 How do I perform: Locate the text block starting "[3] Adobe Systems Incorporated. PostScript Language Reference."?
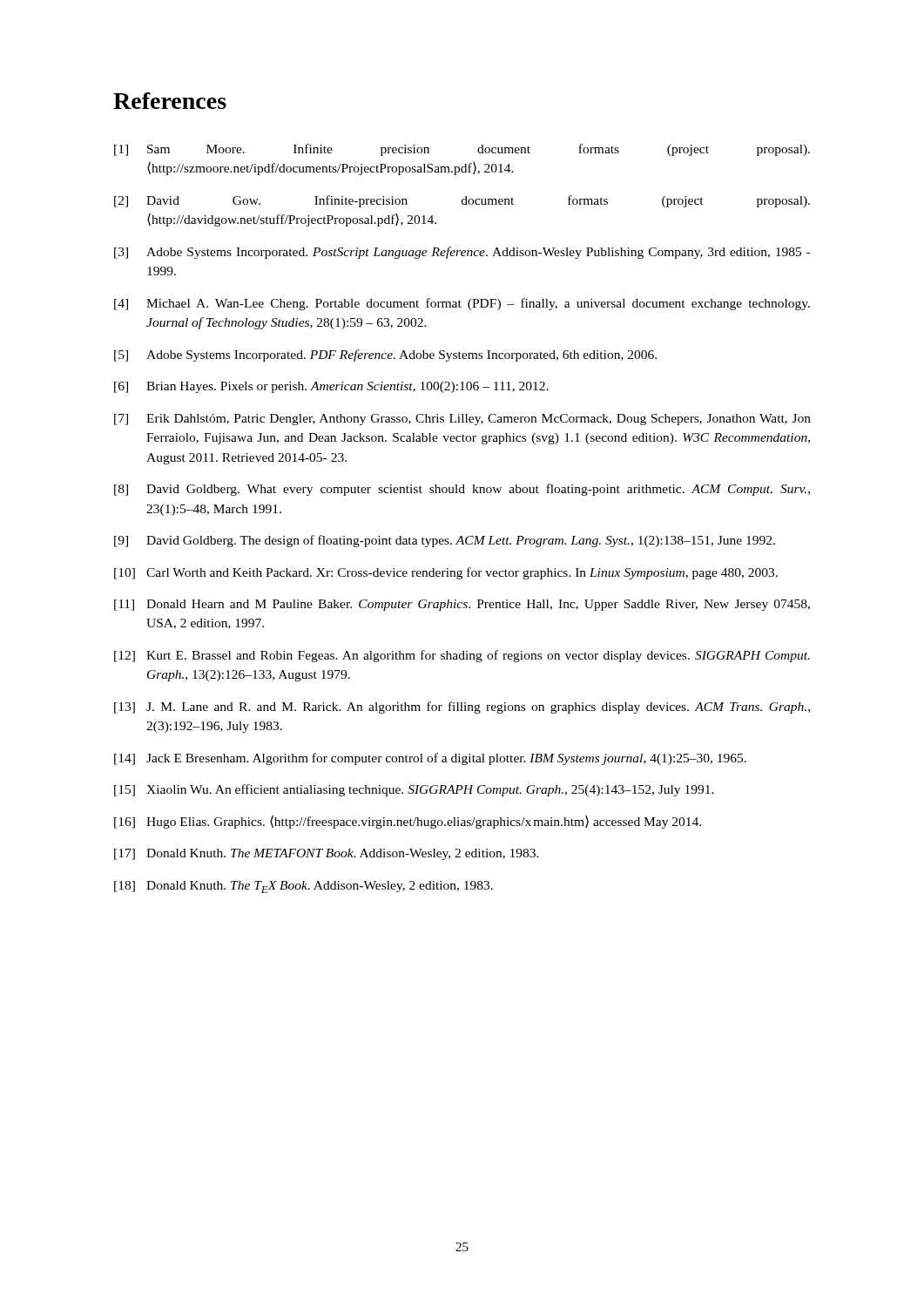click(462, 262)
